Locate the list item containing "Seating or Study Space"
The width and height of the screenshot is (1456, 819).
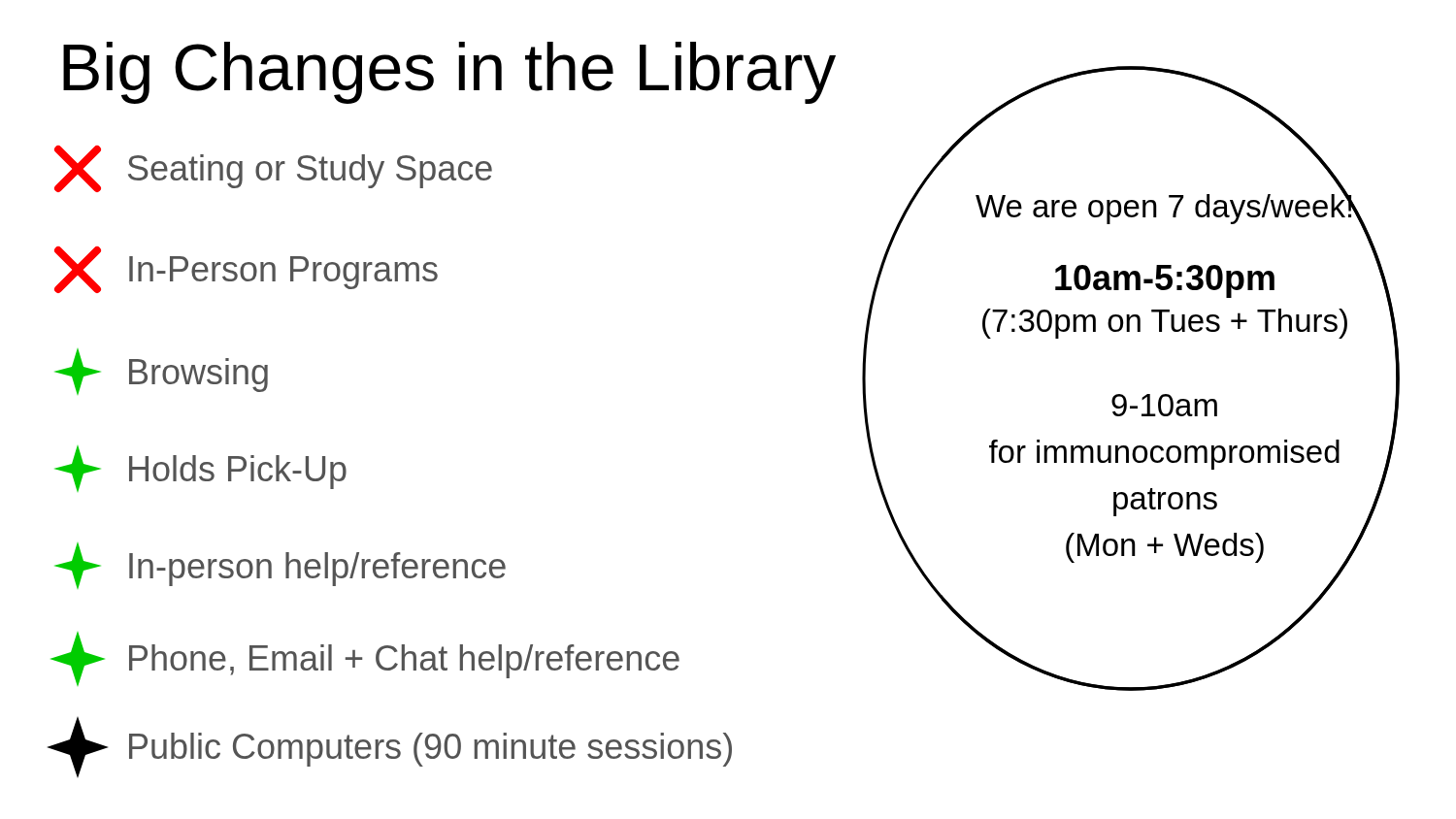point(266,169)
